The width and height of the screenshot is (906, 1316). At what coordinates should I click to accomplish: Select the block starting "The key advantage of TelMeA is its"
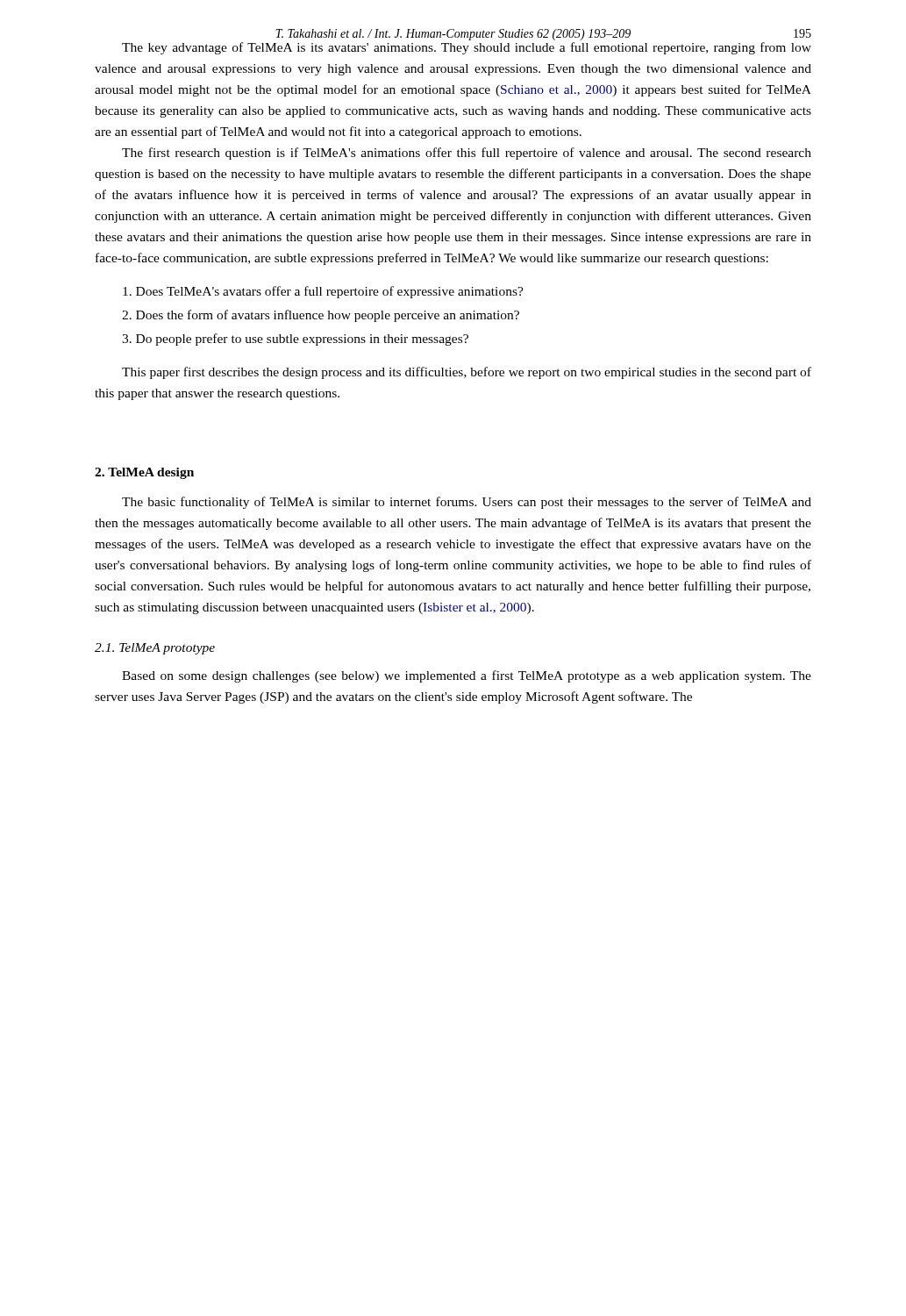[453, 89]
